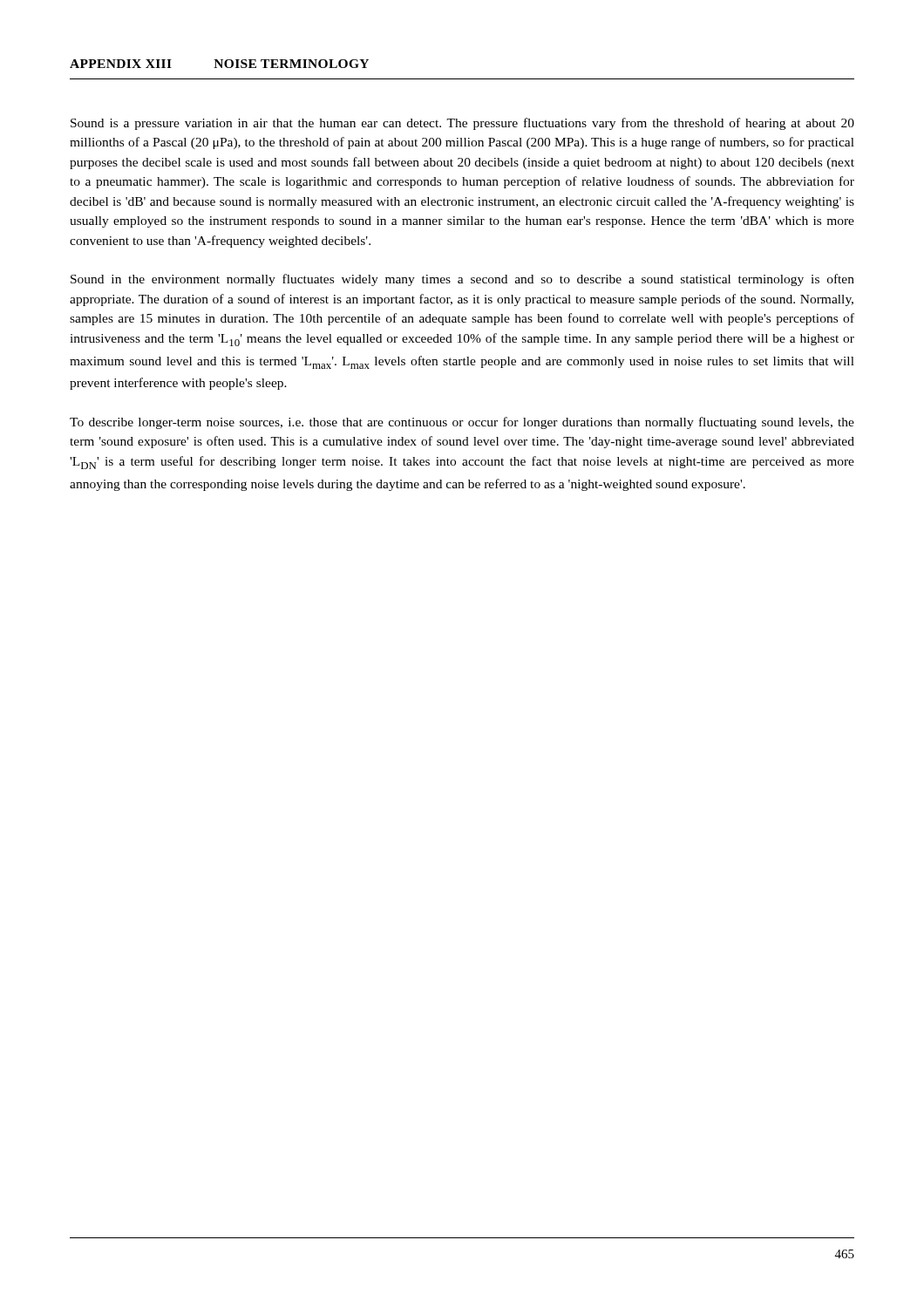Image resolution: width=924 pixels, height=1308 pixels.
Task: Find the block starting "Sound in the environment normally fluctuates"
Action: (x=462, y=331)
